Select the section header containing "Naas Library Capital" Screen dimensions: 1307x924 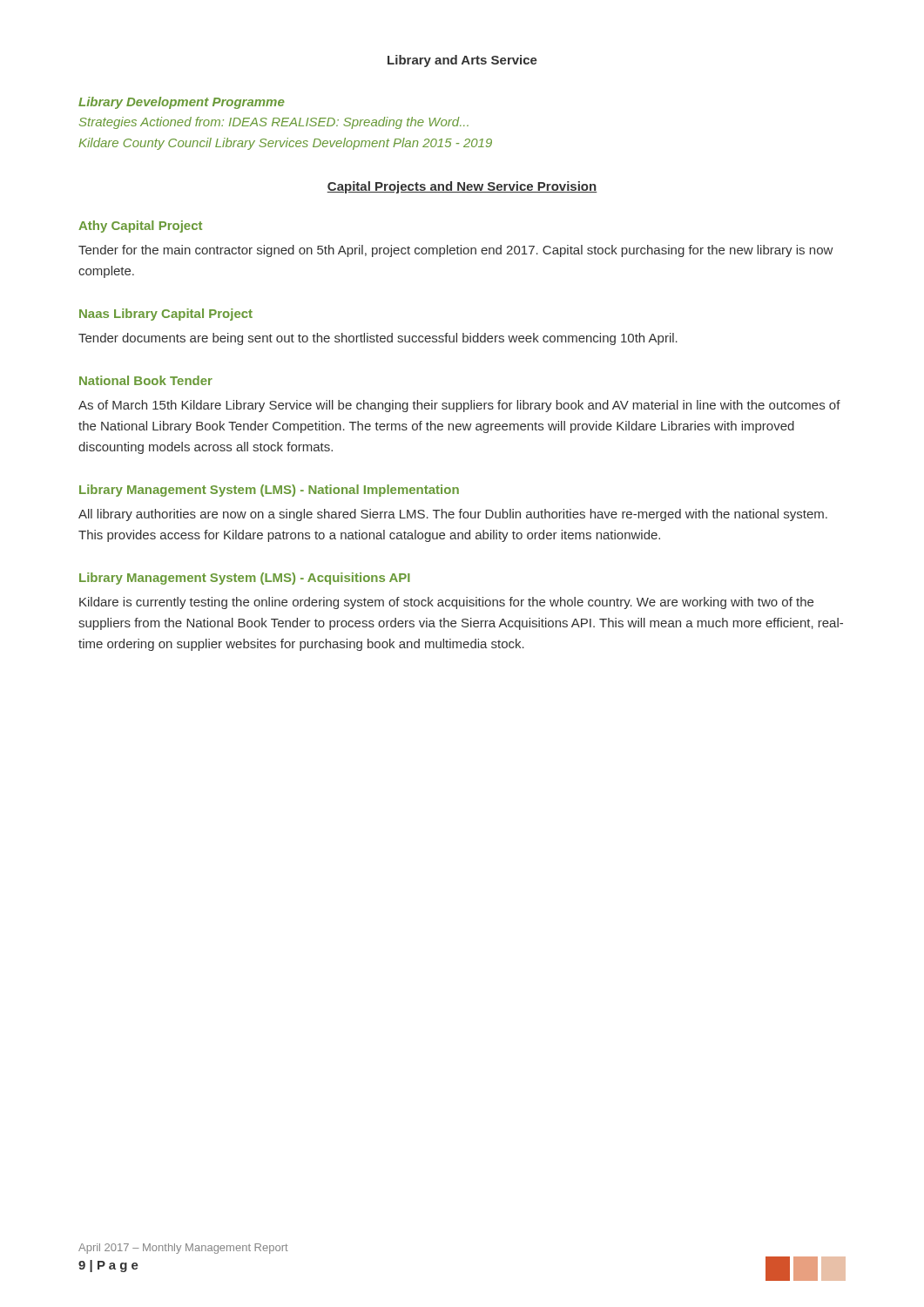click(x=165, y=313)
